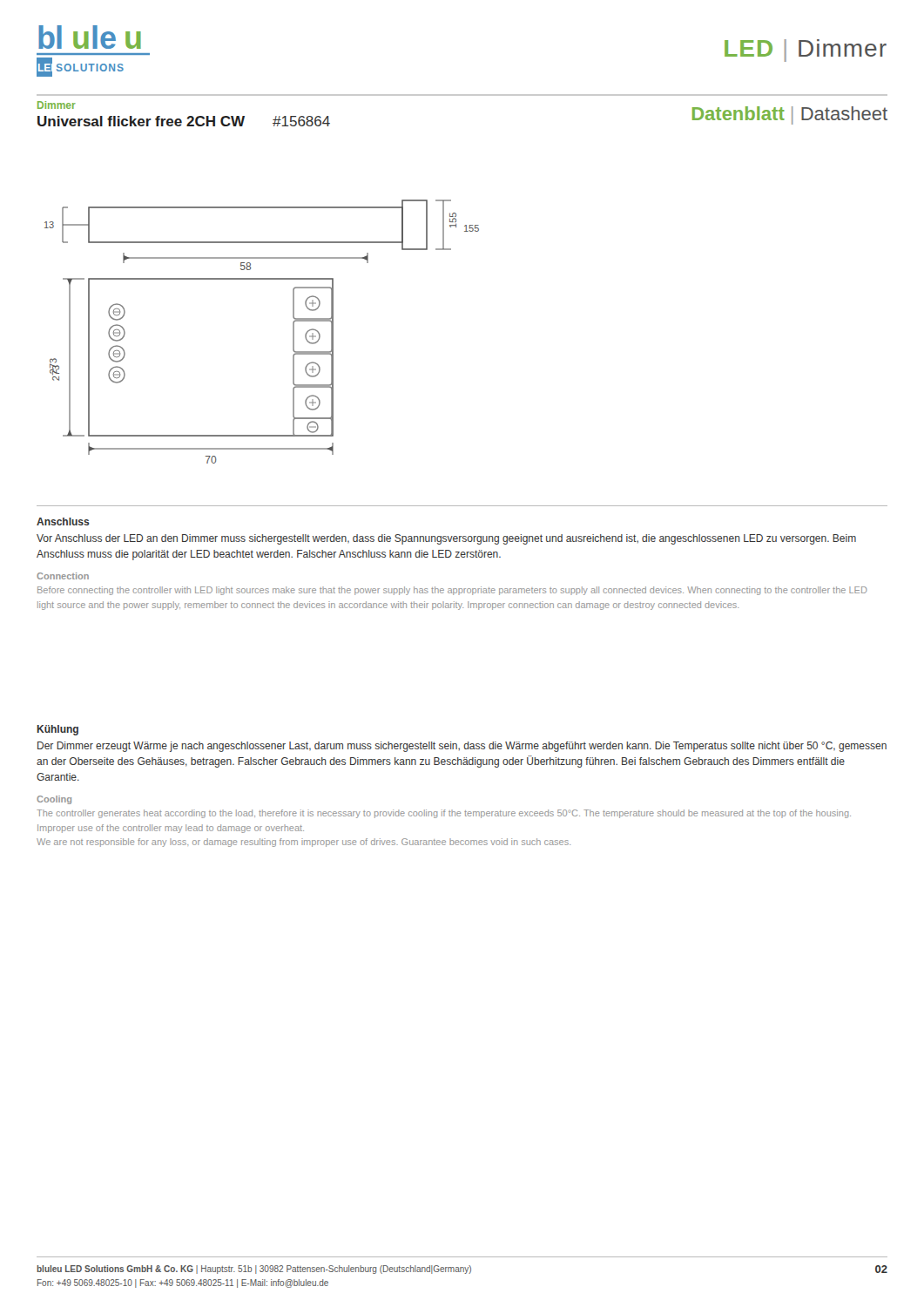Click on the element starting "The controller generates heat according to"

click(444, 827)
